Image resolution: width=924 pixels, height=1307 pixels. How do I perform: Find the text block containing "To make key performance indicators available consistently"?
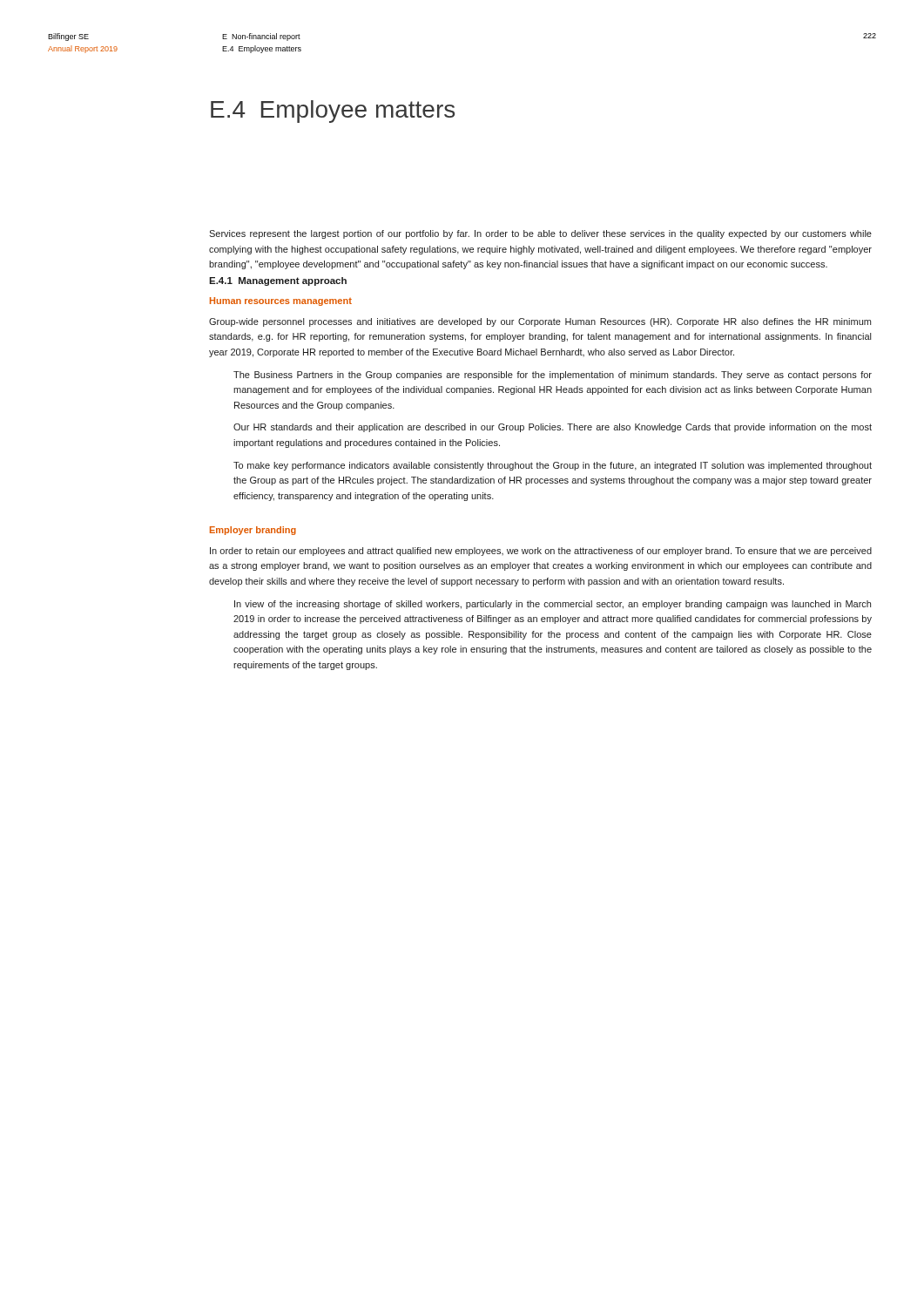pos(553,480)
